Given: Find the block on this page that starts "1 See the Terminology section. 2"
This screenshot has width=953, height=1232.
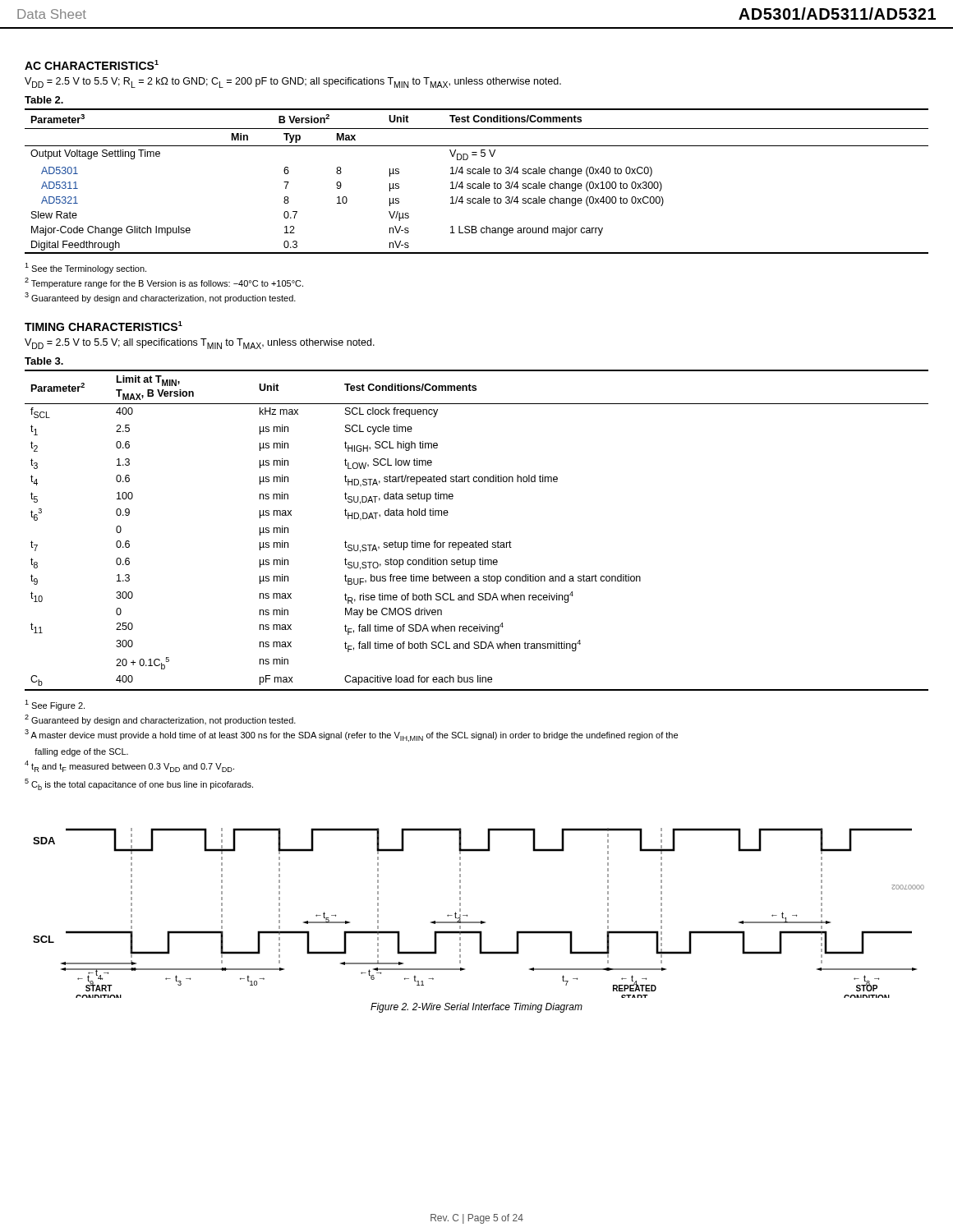Looking at the screenshot, I should 164,282.
